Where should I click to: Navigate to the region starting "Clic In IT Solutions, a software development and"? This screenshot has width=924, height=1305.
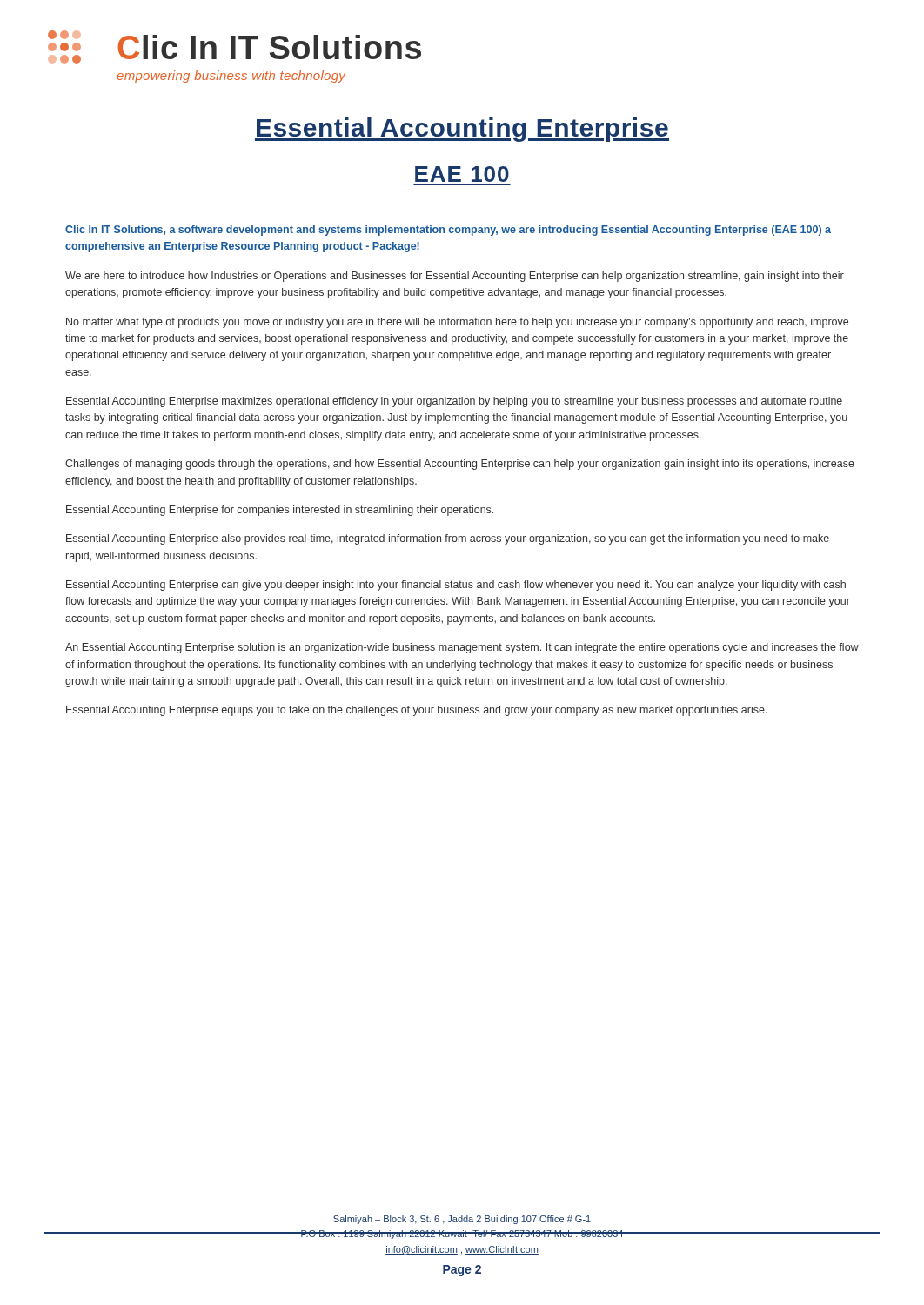448,238
